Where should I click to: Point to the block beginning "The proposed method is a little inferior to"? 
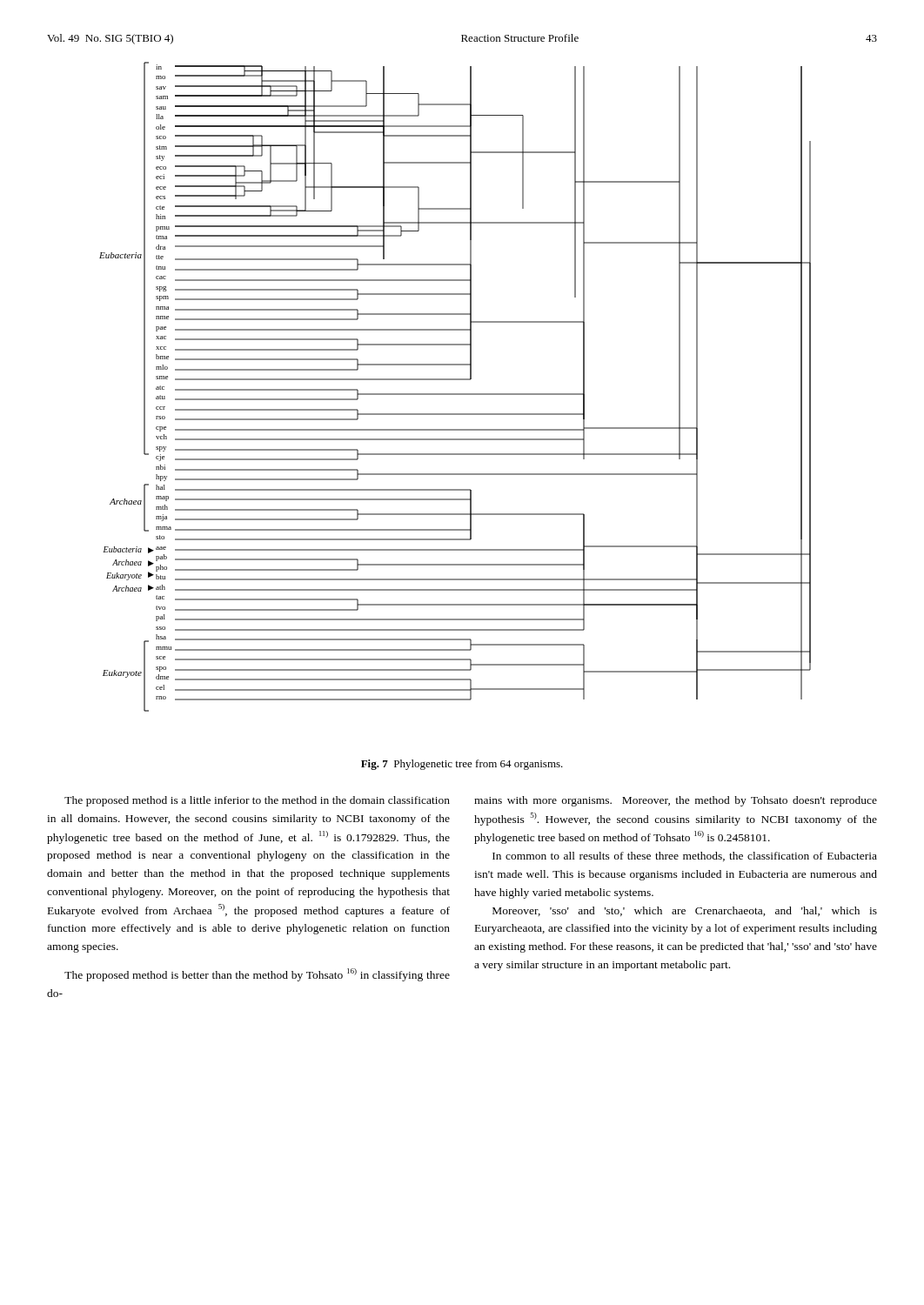[x=248, y=897]
